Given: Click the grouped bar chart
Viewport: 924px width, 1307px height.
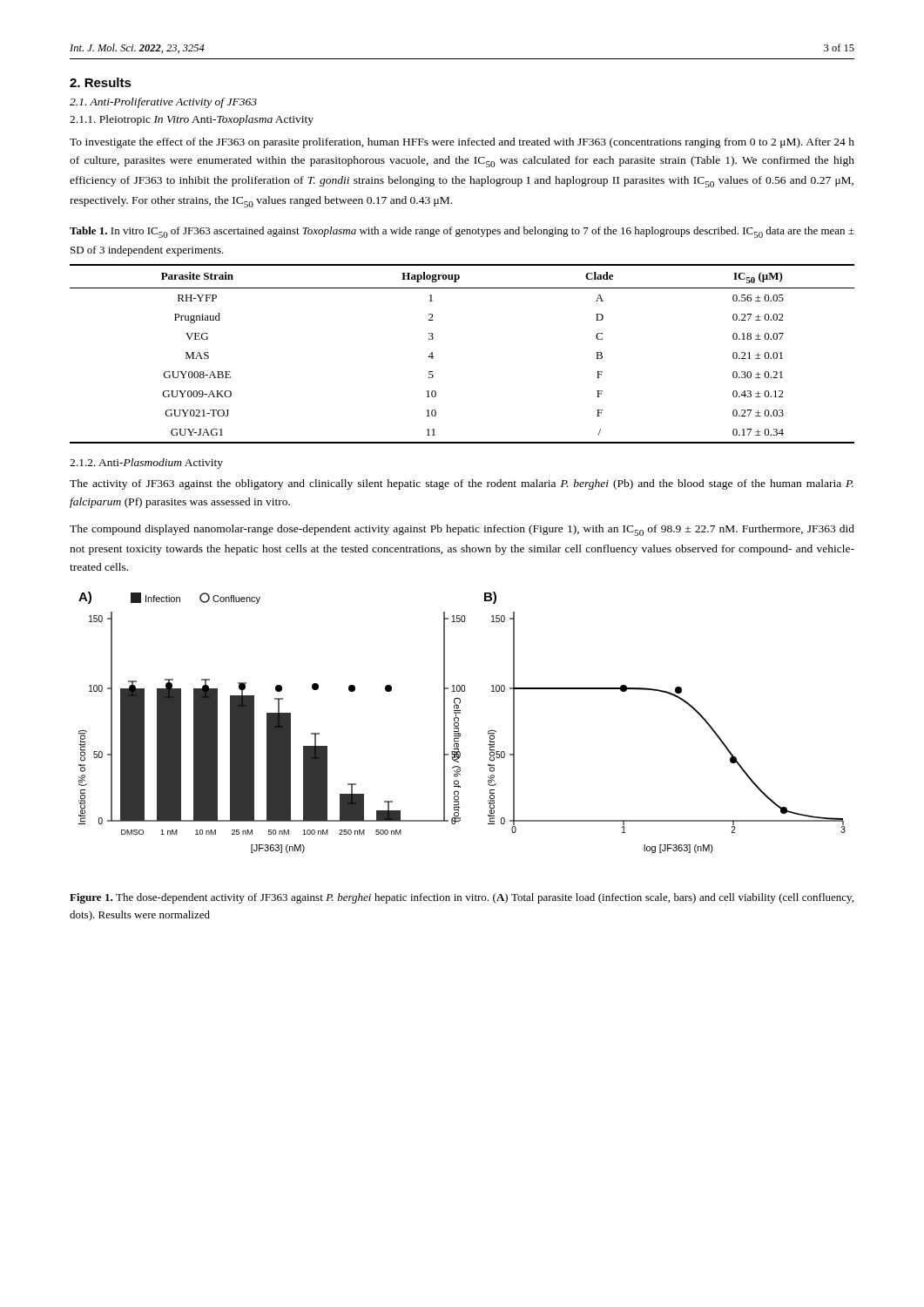Looking at the screenshot, I should (462, 734).
